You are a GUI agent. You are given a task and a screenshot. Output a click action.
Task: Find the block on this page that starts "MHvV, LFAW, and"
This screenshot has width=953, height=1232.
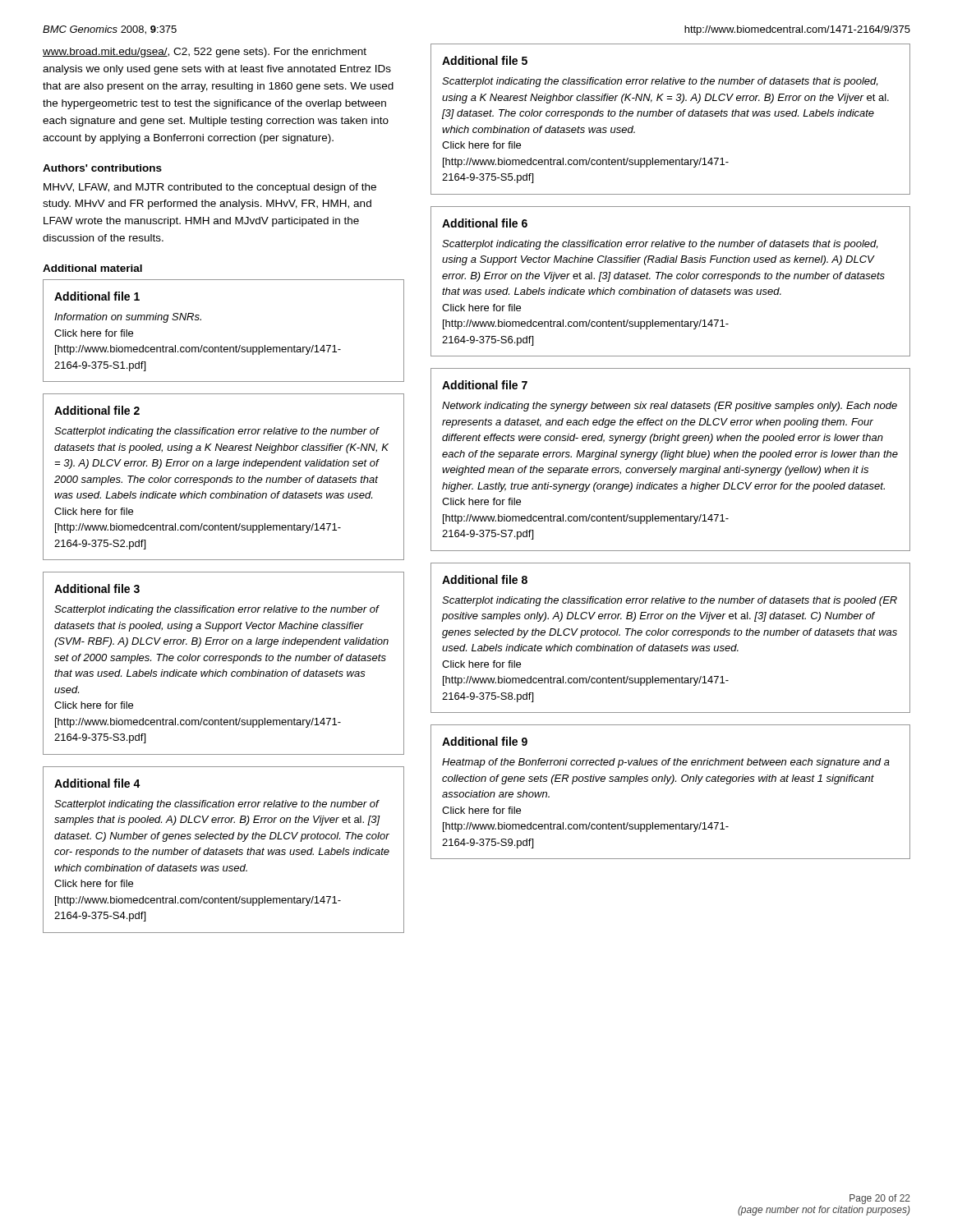pyautogui.click(x=210, y=212)
